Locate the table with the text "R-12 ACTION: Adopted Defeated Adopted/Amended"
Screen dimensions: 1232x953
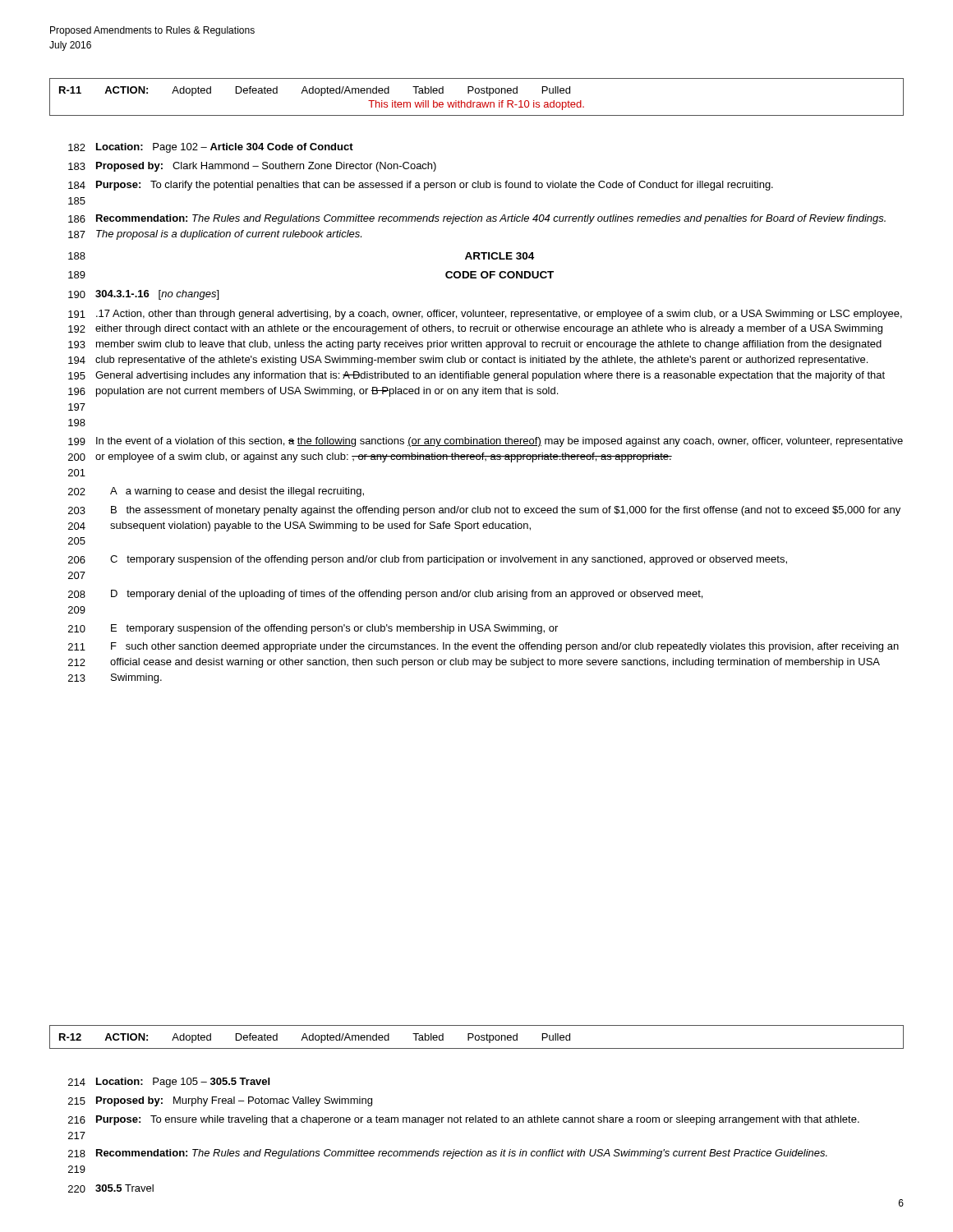pos(476,1037)
